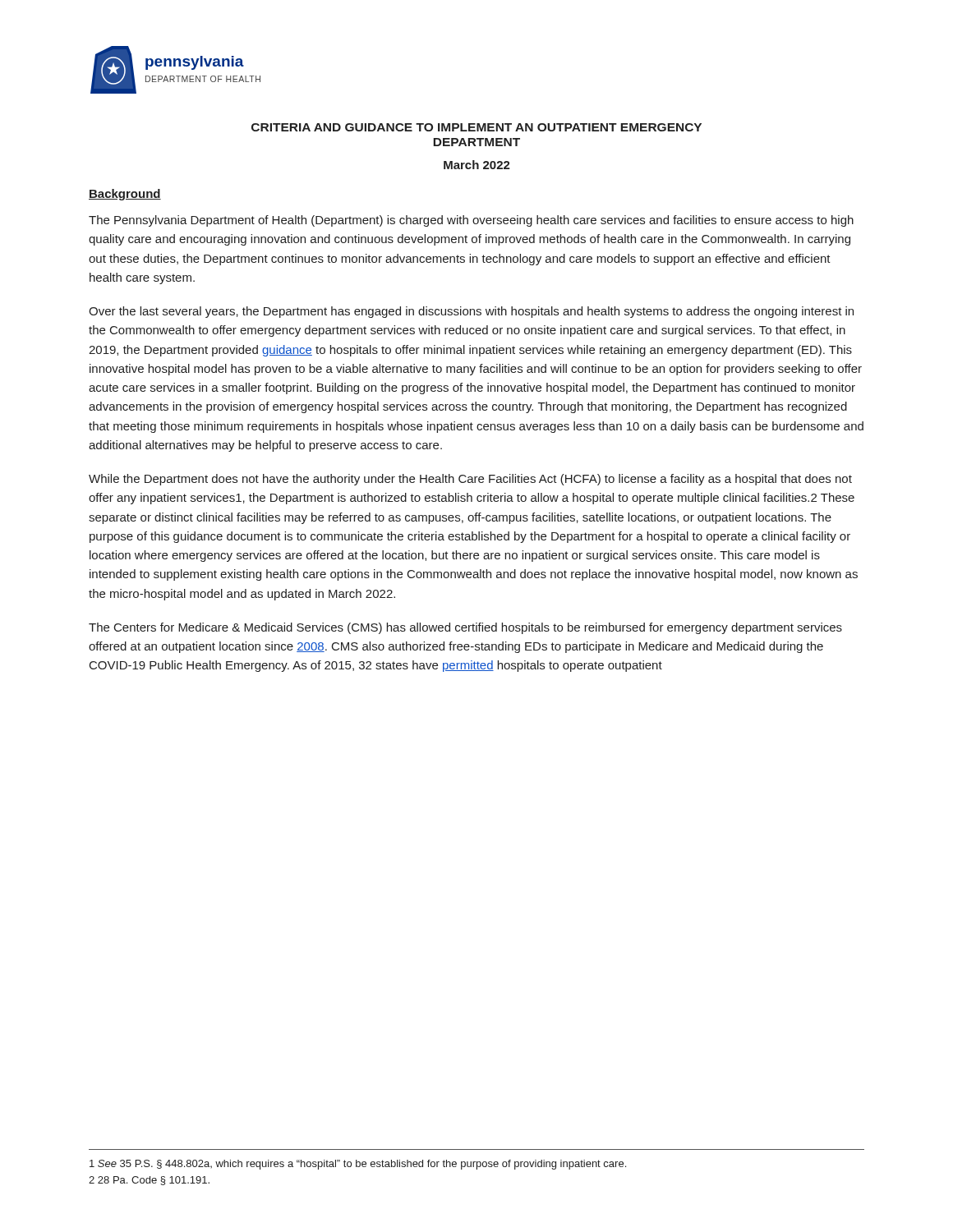Viewport: 953px width, 1232px height.
Task: Find the text block that reads "While the Department"
Action: pos(473,536)
